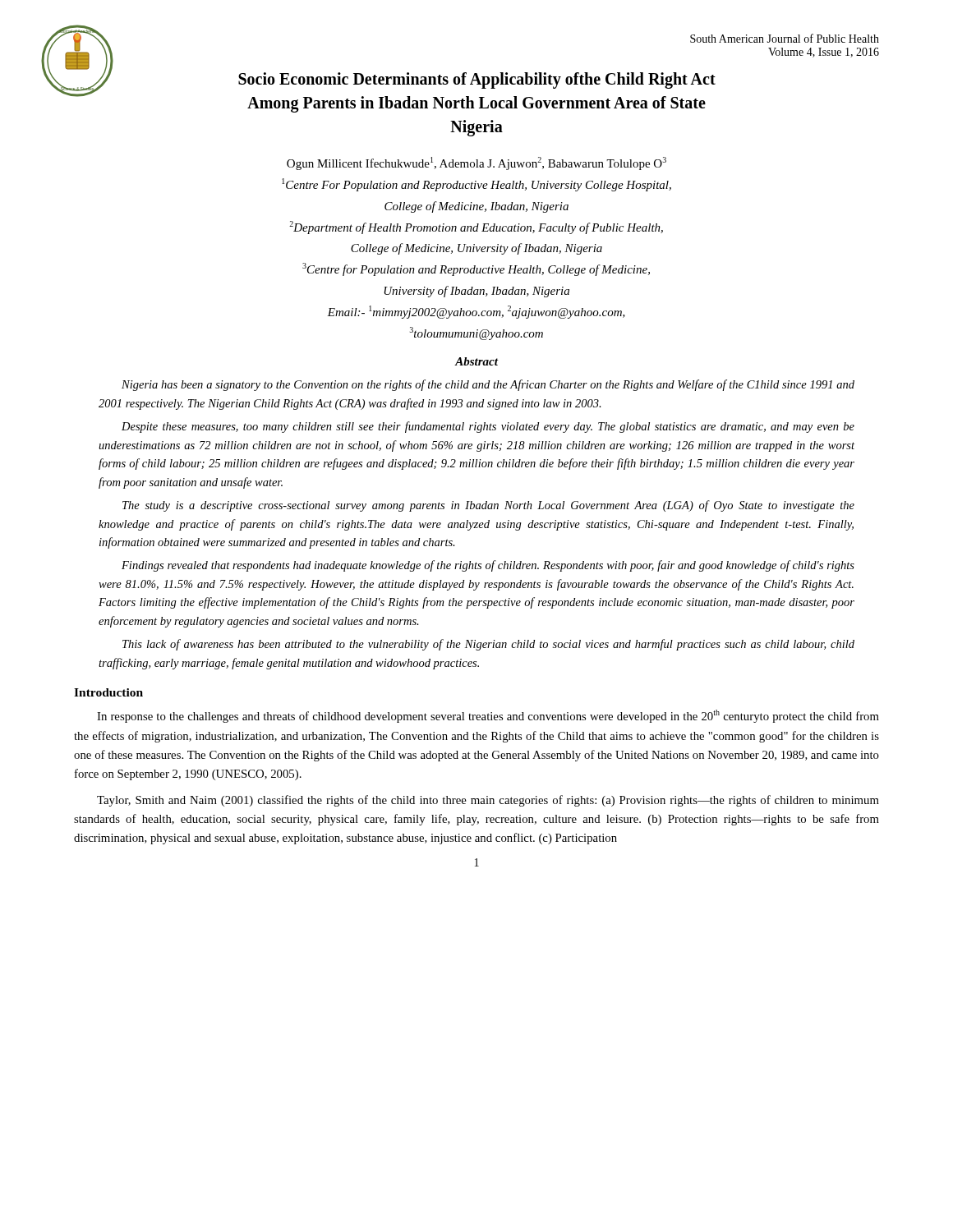Select the text block that reads "Ogun Millicent Ifechukwude1, Ademola J."
The width and height of the screenshot is (953, 1232).
coord(476,249)
